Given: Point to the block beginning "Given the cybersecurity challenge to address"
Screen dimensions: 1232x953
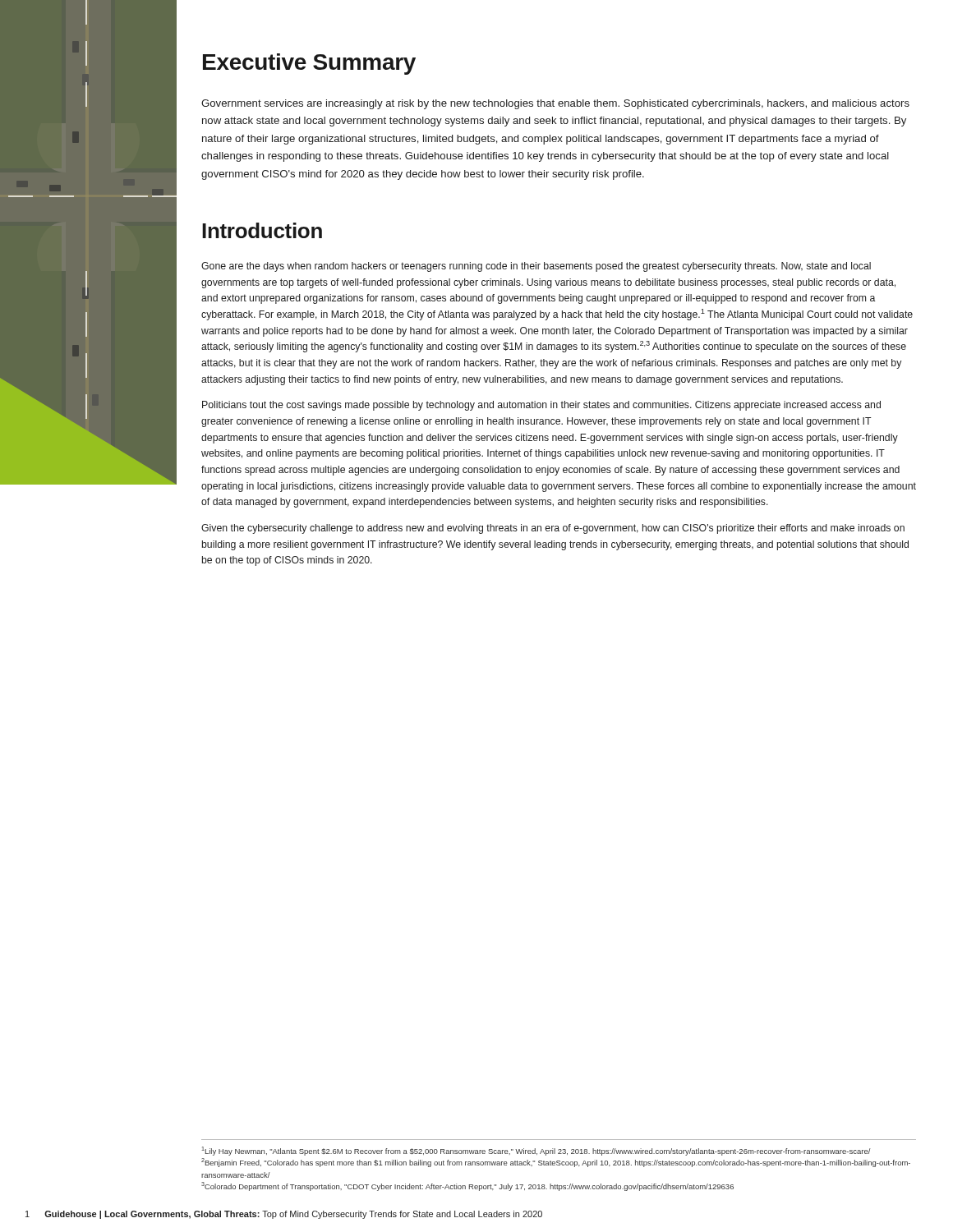Looking at the screenshot, I should (559, 545).
